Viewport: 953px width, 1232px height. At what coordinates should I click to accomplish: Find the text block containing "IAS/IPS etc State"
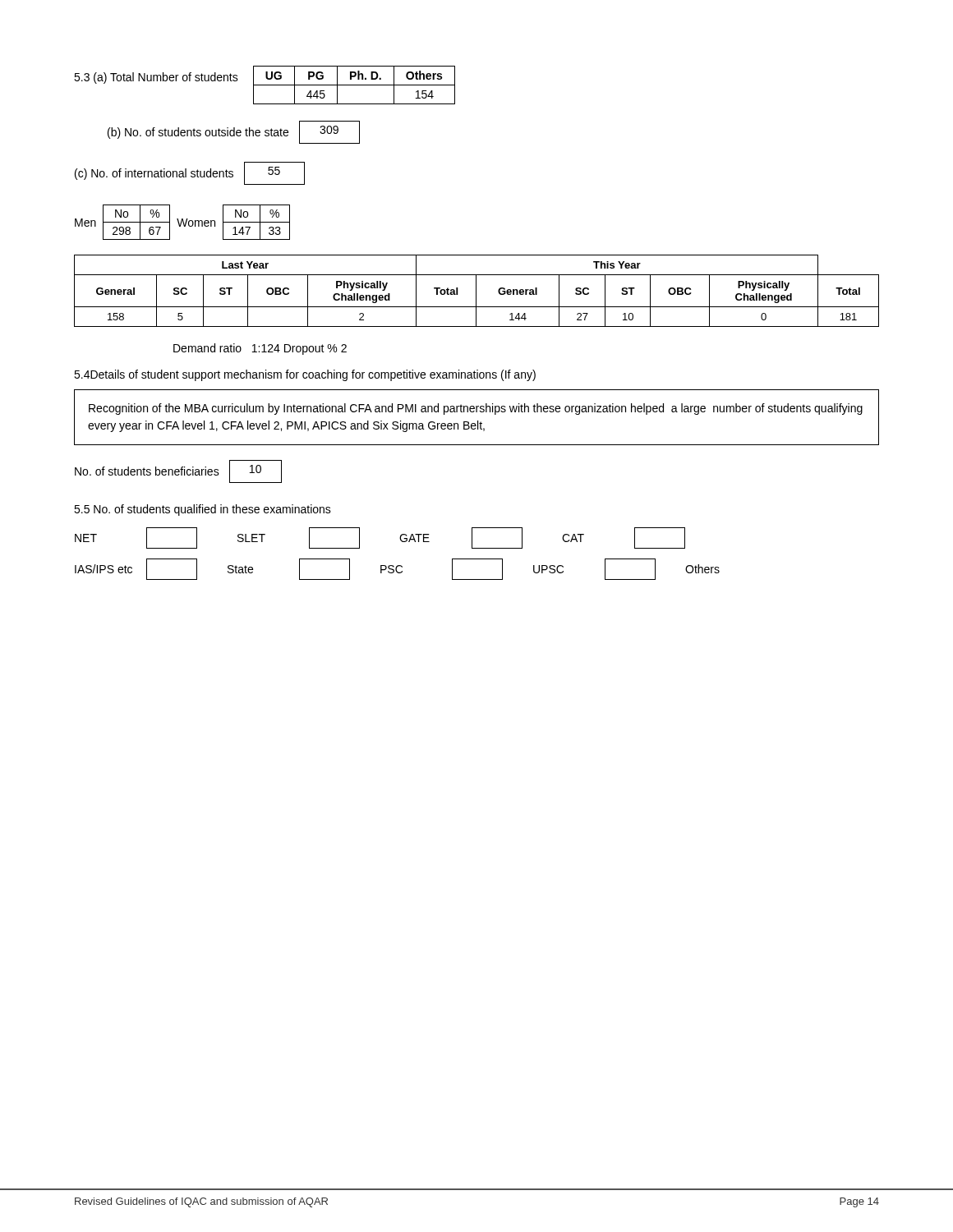[x=412, y=569]
